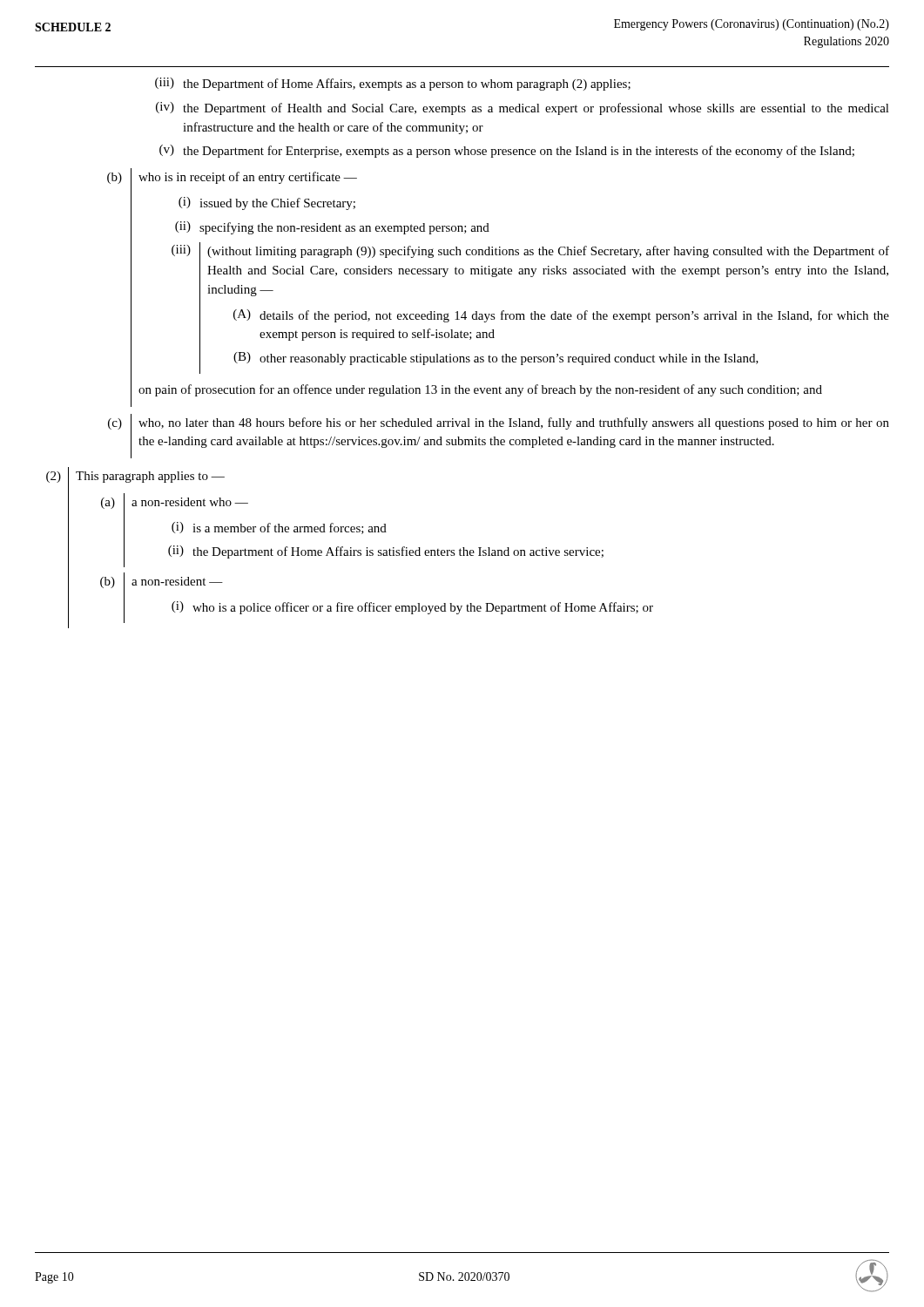Select the list item with the text "who is in receipt of"
The width and height of the screenshot is (924, 1307).
coord(248,177)
